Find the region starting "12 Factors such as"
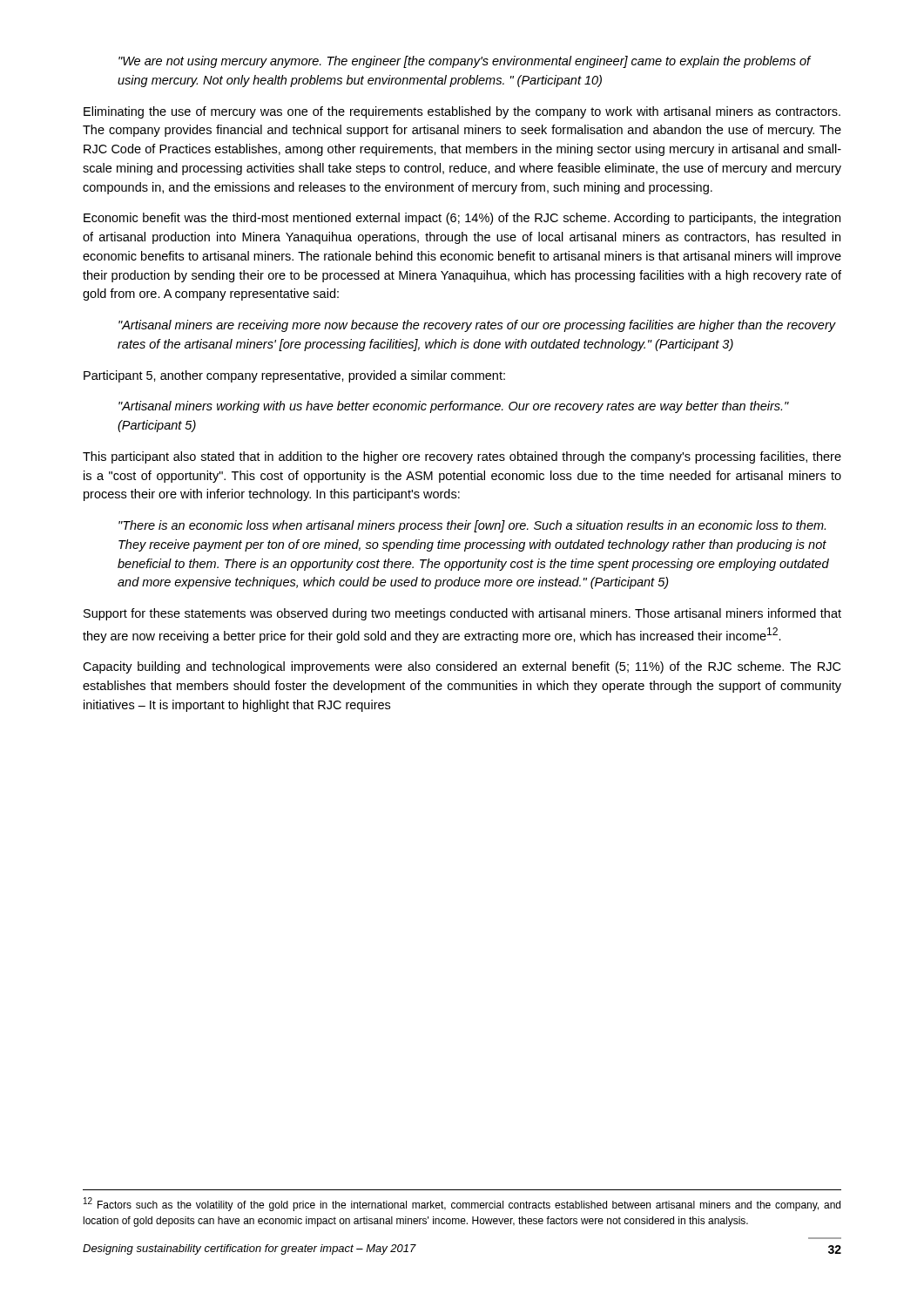924x1307 pixels. (x=462, y=1212)
